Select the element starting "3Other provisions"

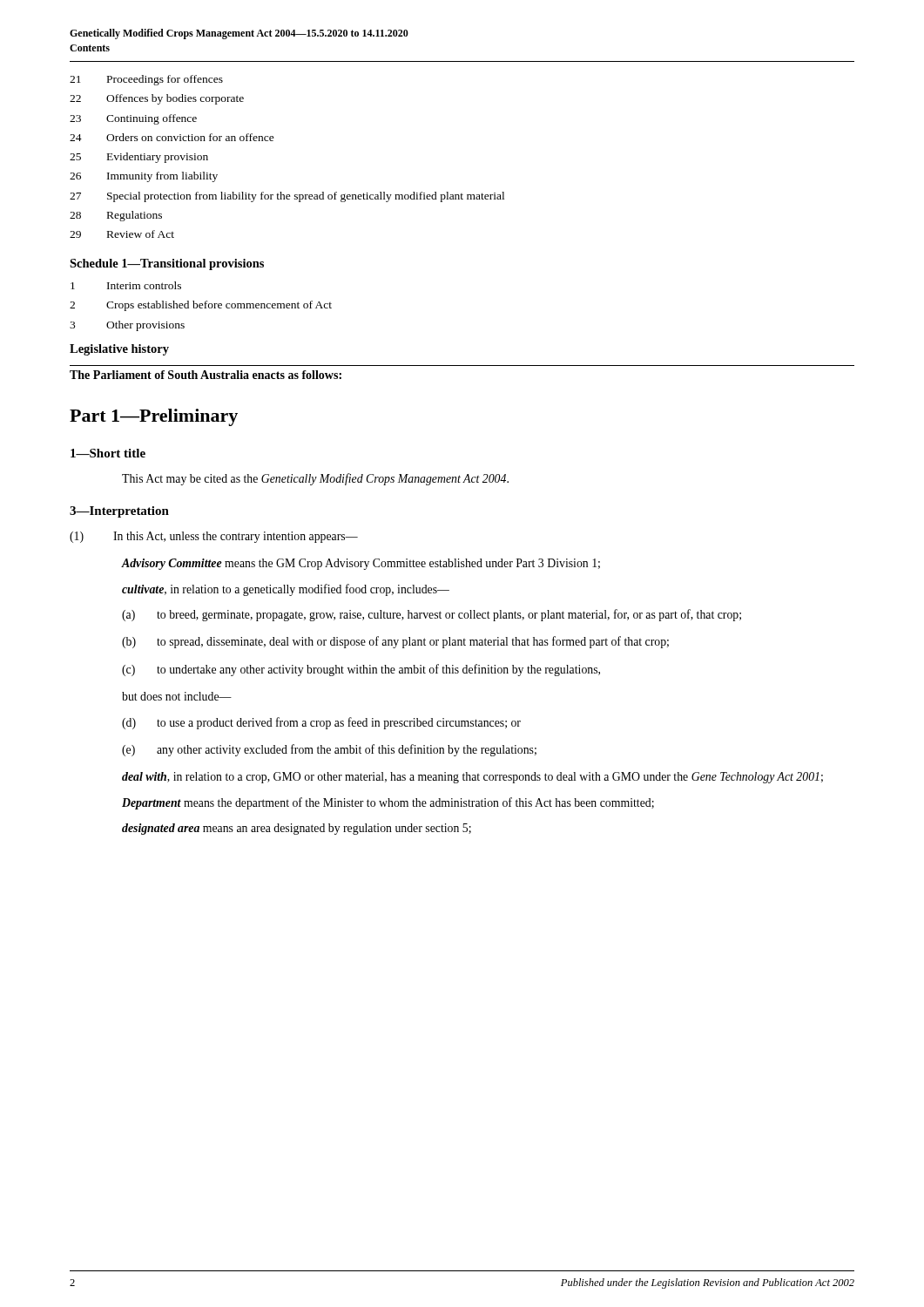pos(127,326)
